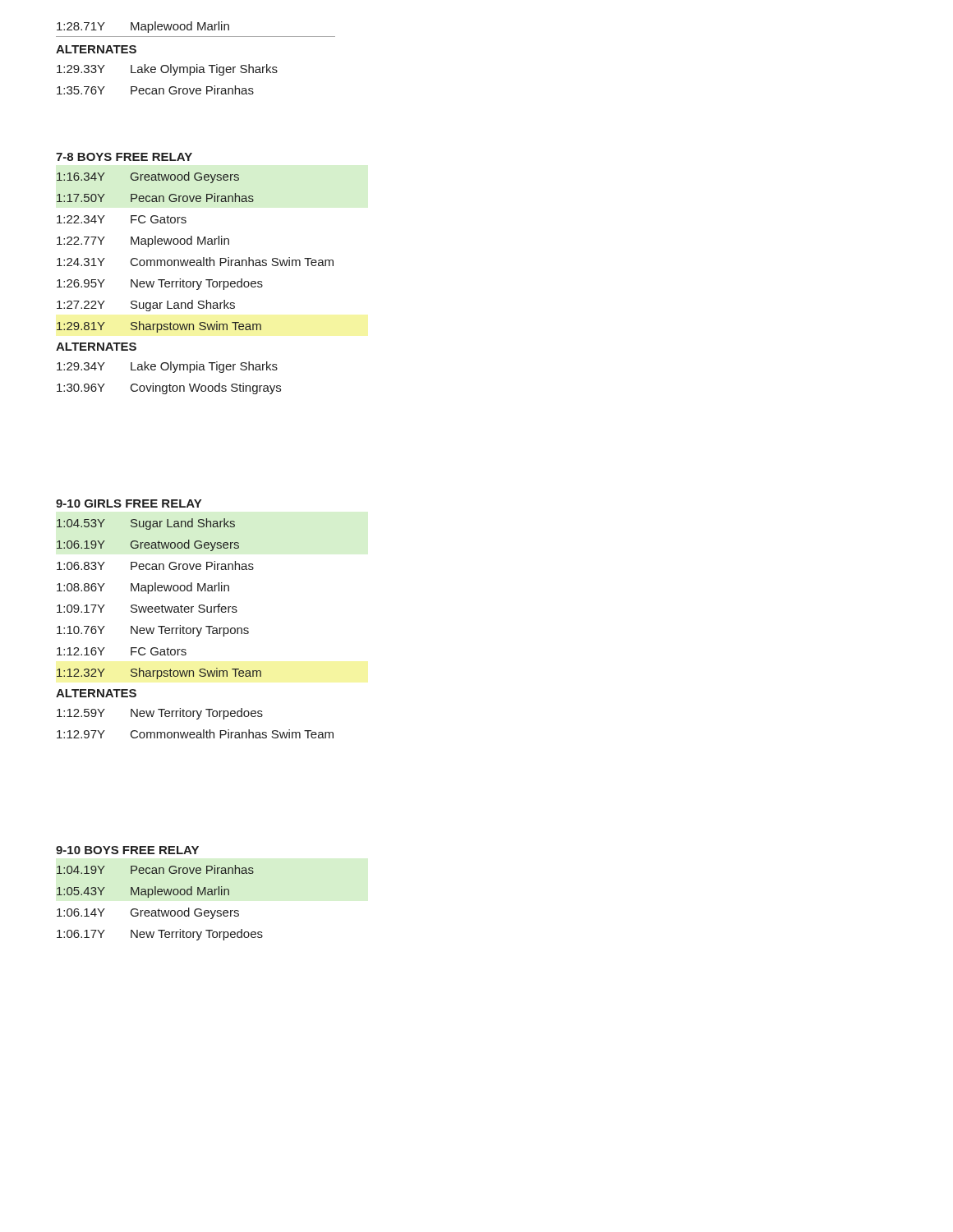Point to the passage starting "1:06.19Y Greatwood Geysers"
This screenshot has height=1232, width=953.
tap(212, 544)
